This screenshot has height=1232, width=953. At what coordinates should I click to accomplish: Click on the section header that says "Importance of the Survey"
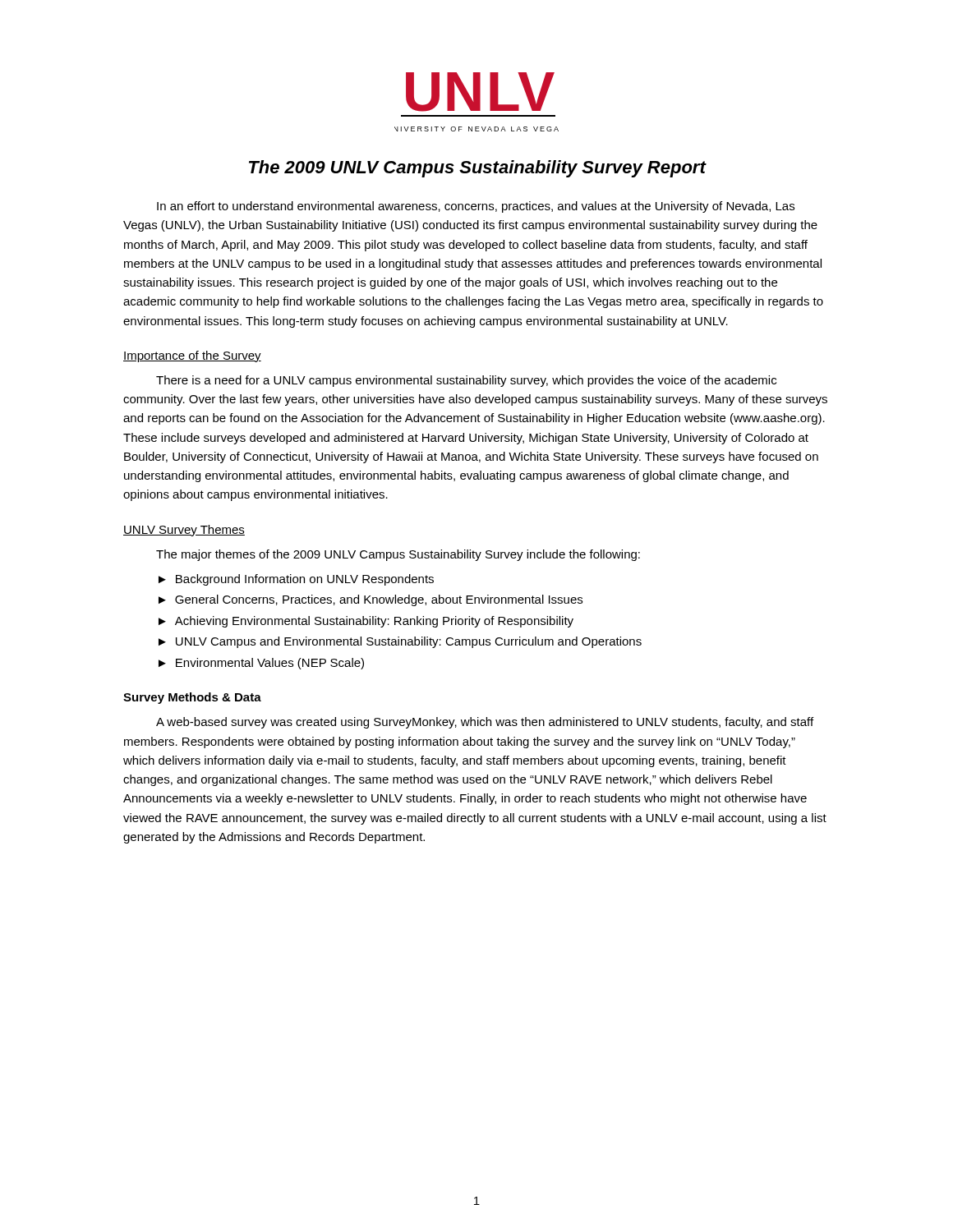point(192,355)
